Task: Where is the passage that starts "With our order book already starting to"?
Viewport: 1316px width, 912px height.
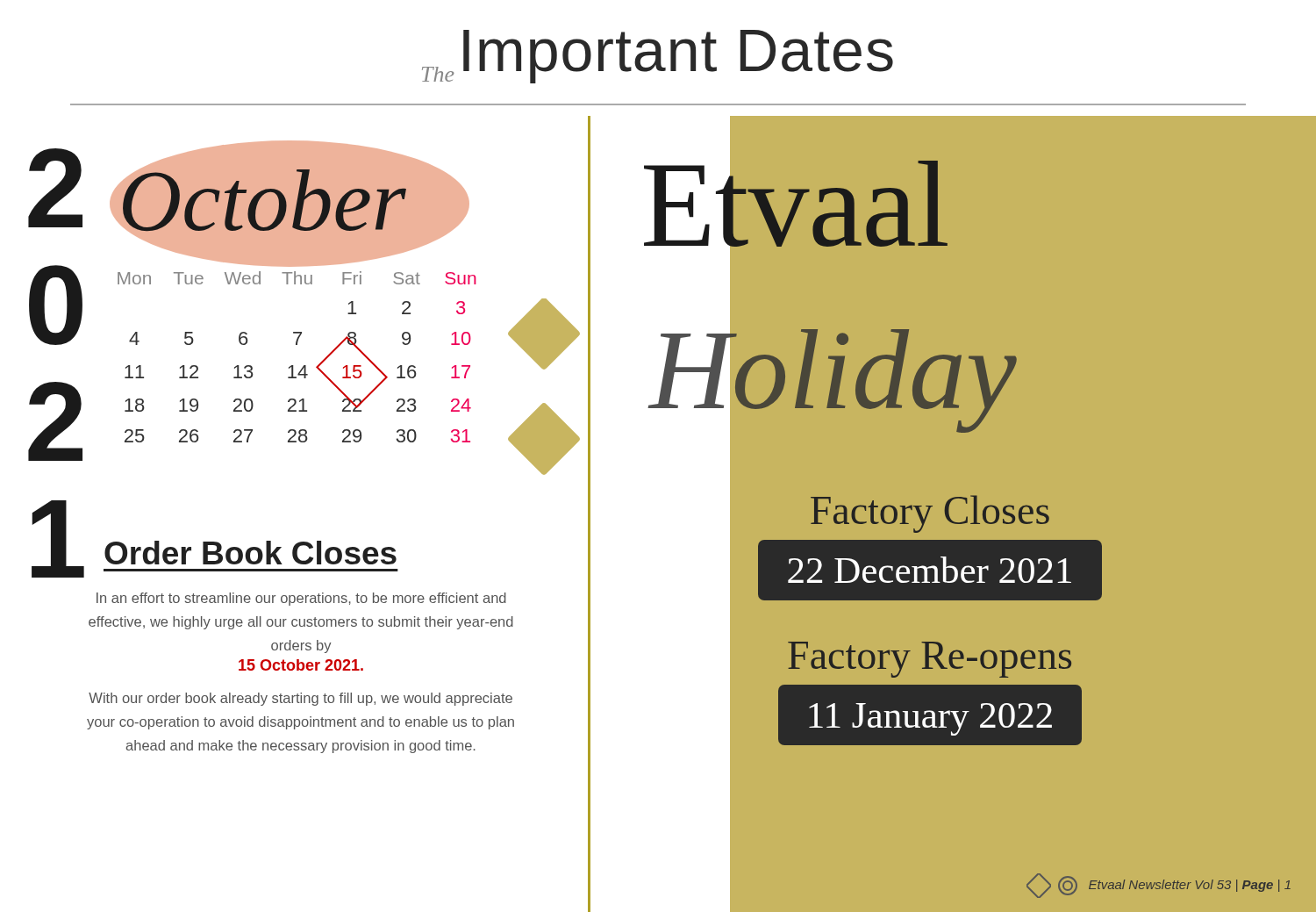Action: 301,722
